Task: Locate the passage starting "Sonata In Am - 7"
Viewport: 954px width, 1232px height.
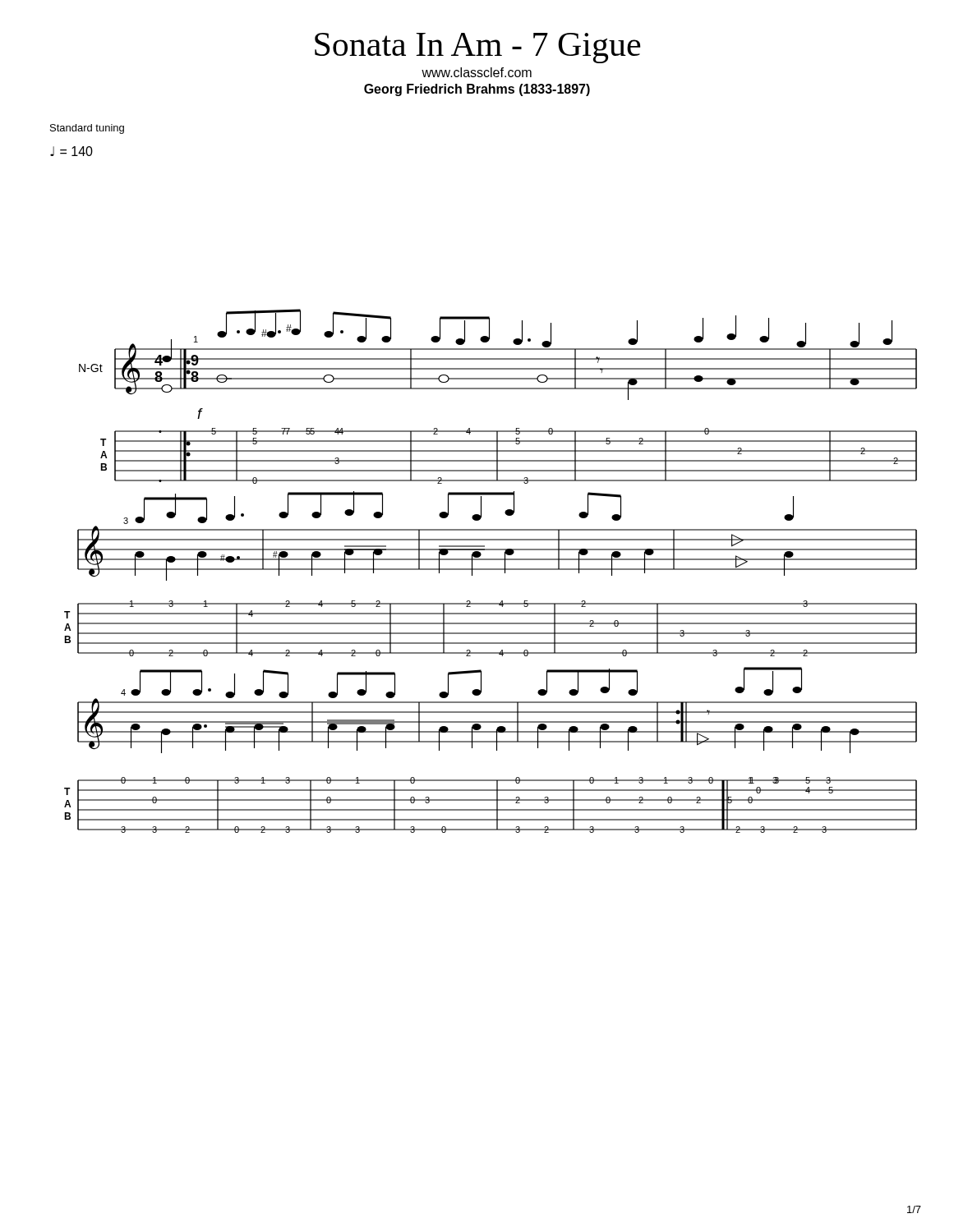Action: click(477, 61)
